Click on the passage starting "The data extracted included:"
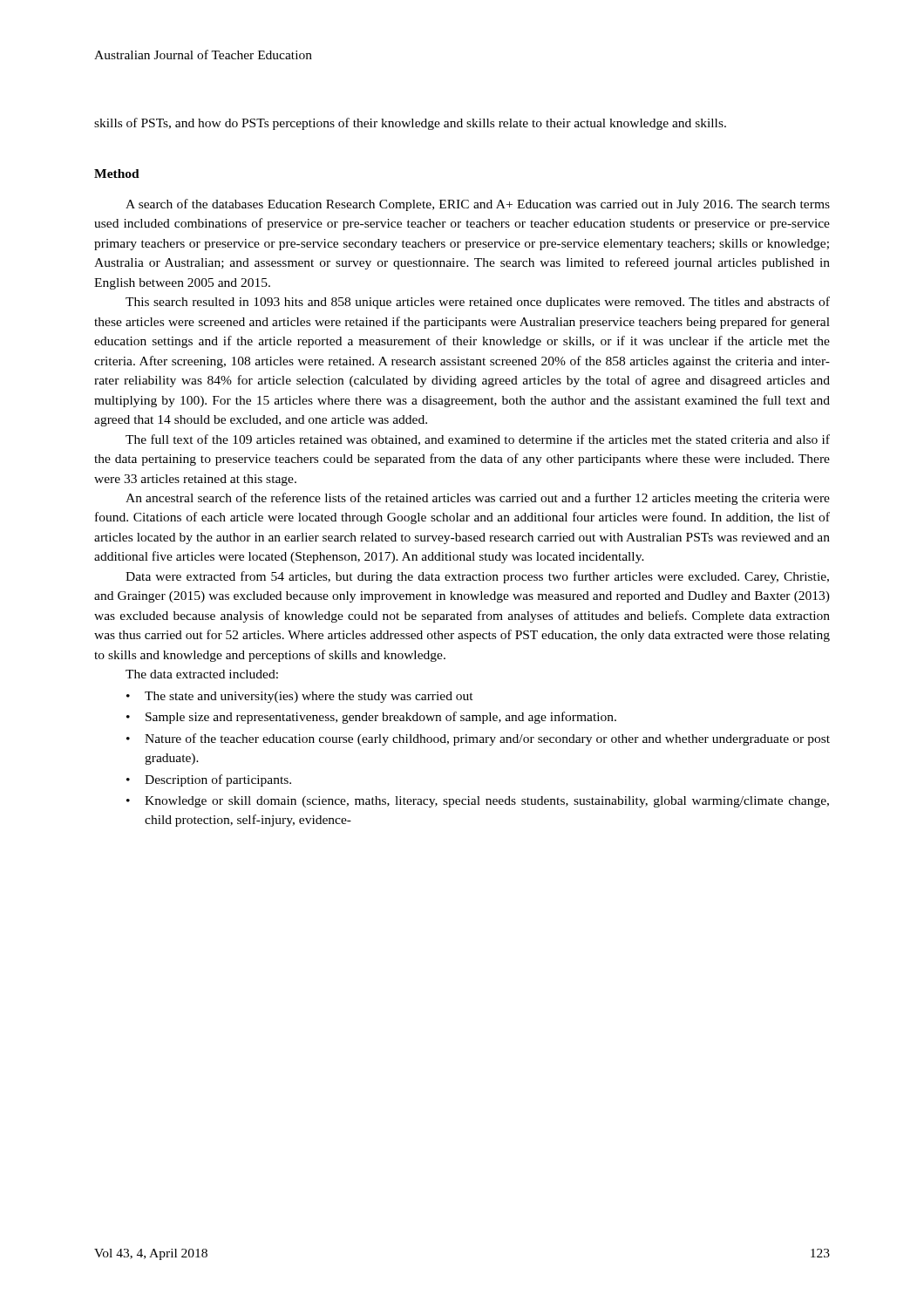Screen dimensions: 1308x924 tap(202, 674)
